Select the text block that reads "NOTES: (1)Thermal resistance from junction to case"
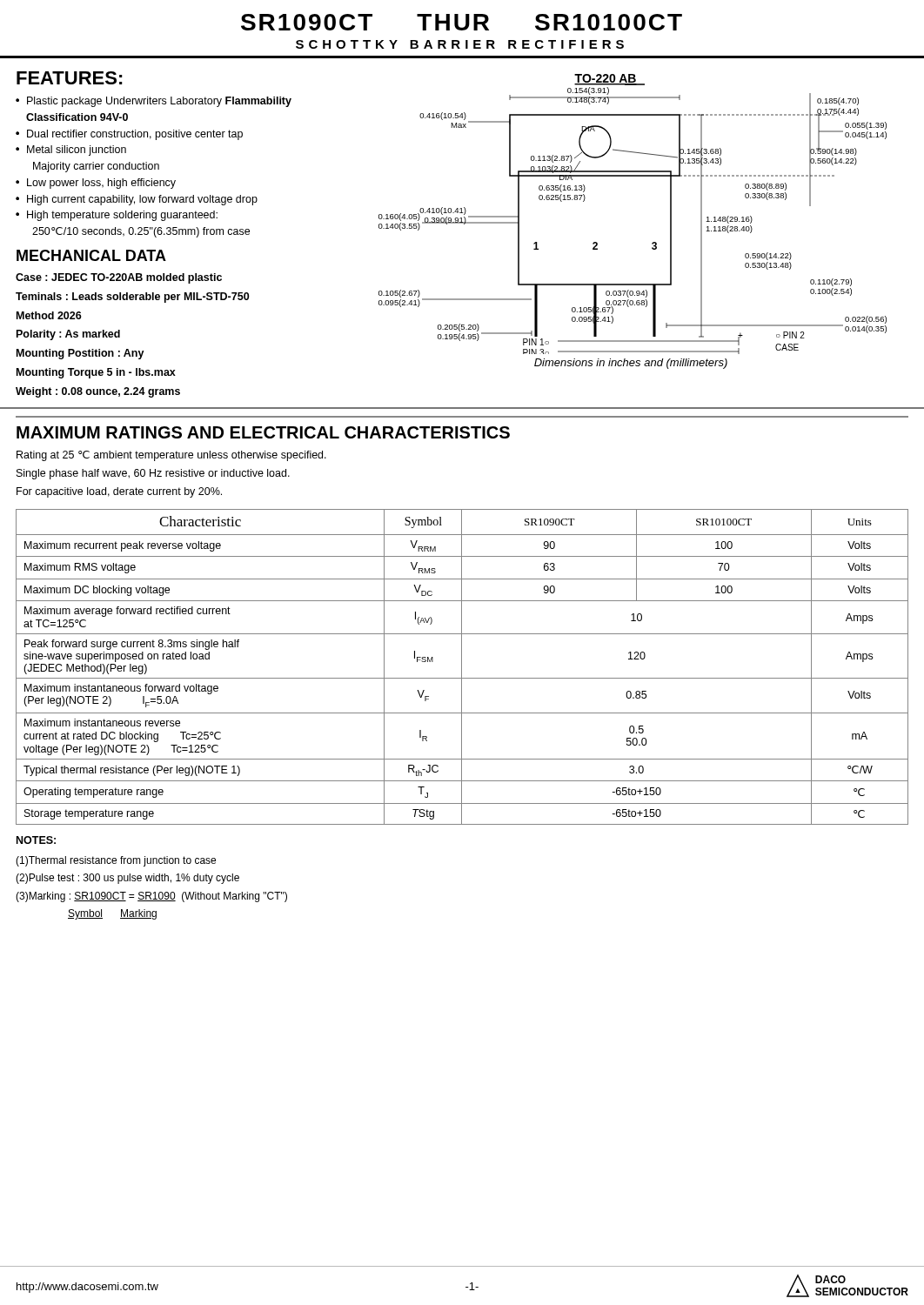Screen dimensions: 1305x924 36,840
